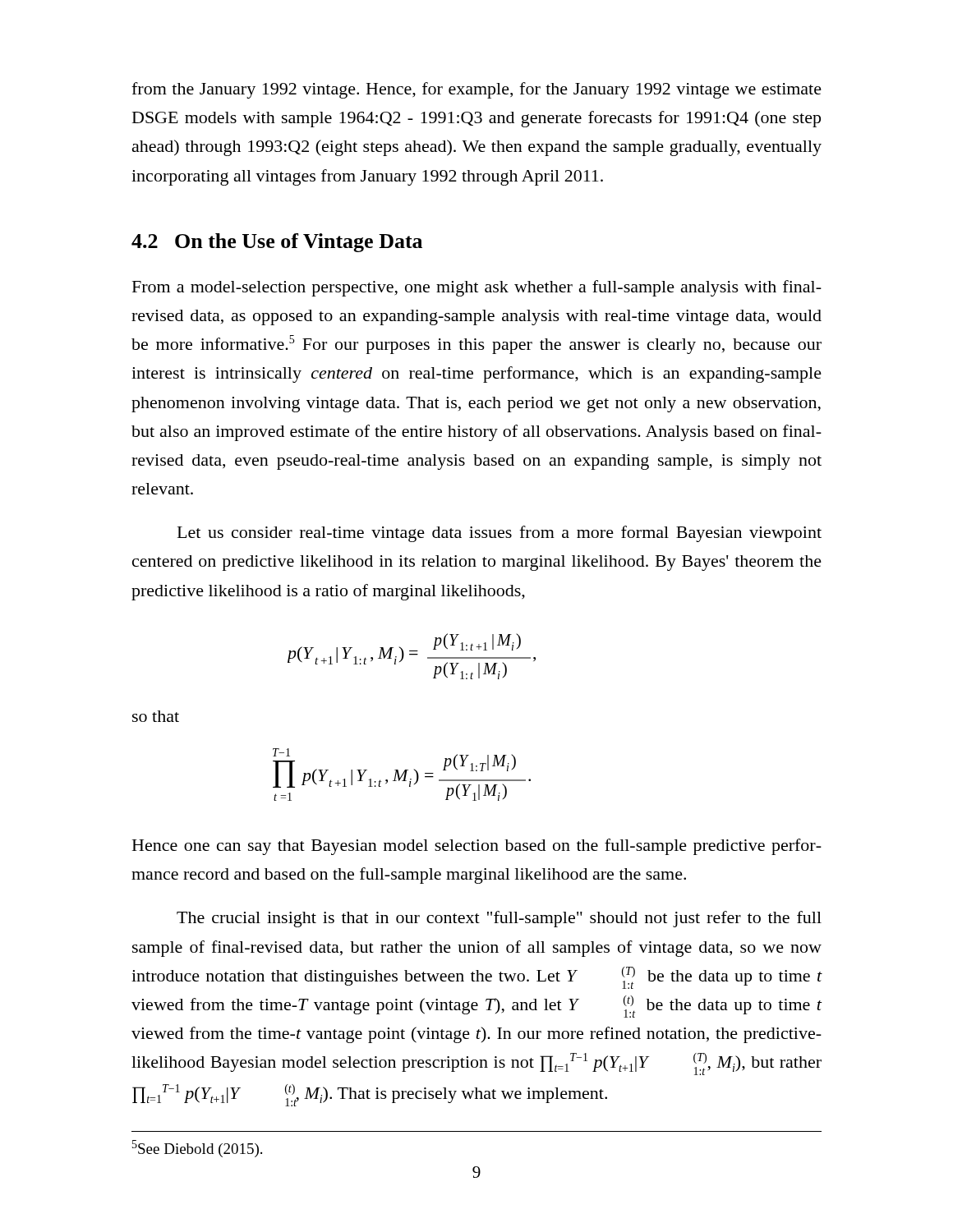This screenshot has height=1232, width=953.
Task: Select the block starting "from the January 1992 vintage. Hence, for example,"
Action: point(476,132)
